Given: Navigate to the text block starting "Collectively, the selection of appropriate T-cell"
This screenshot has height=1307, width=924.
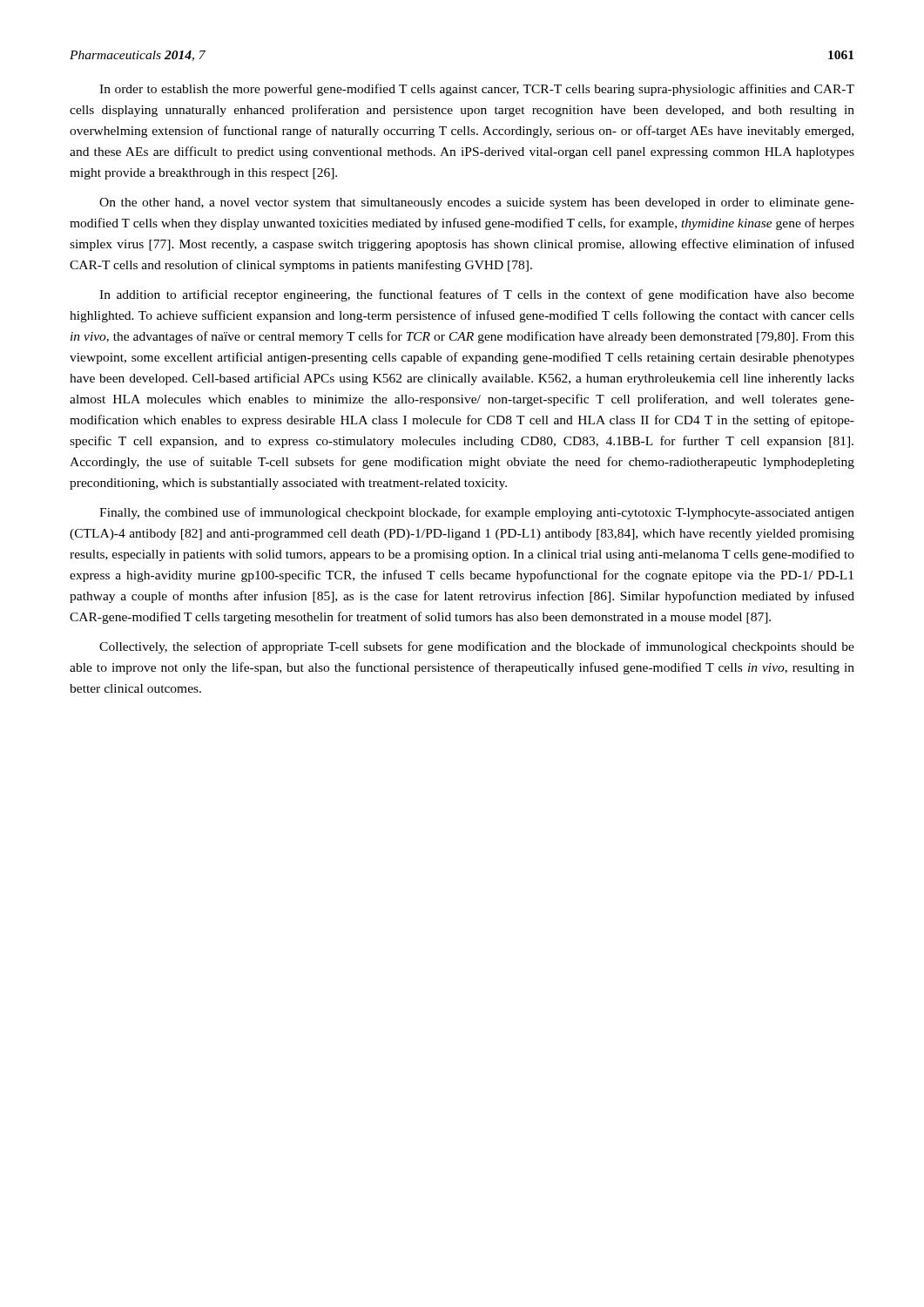Looking at the screenshot, I should [x=462, y=667].
